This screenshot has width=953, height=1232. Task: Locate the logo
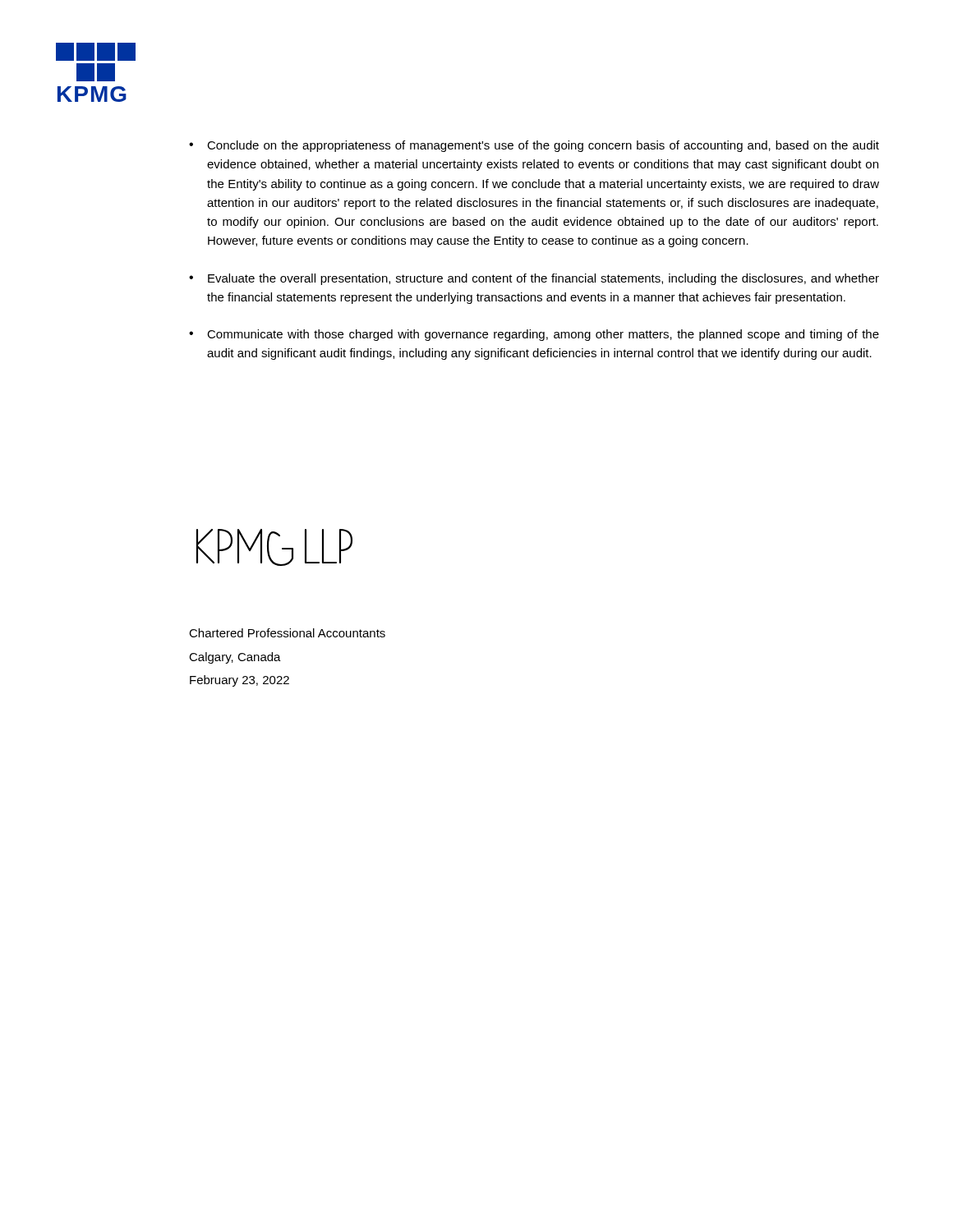tap(109, 76)
